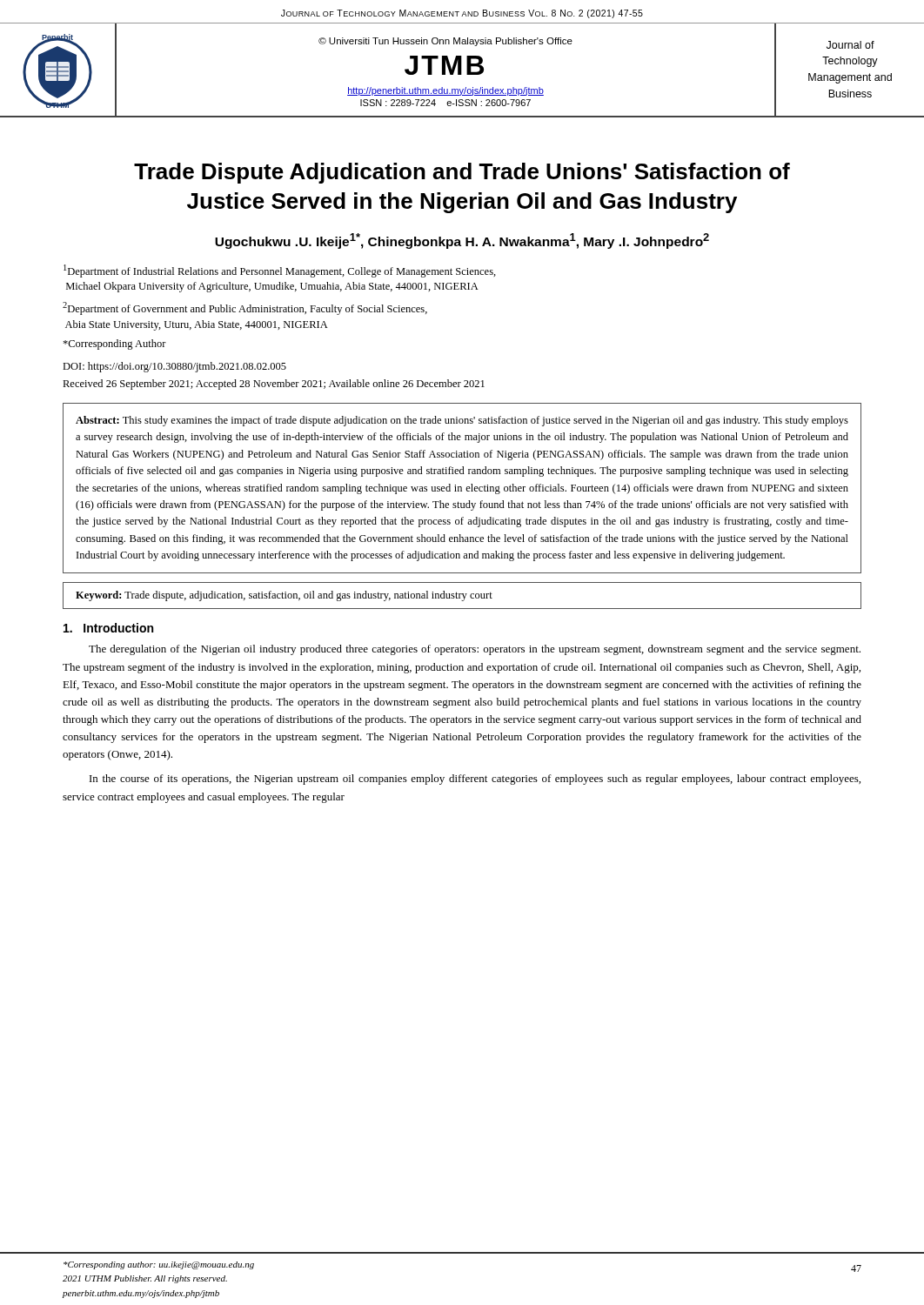Click on the title that says "Trade Dispute Adjudication"
The height and width of the screenshot is (1305, 924).
[x=462, y=186]
